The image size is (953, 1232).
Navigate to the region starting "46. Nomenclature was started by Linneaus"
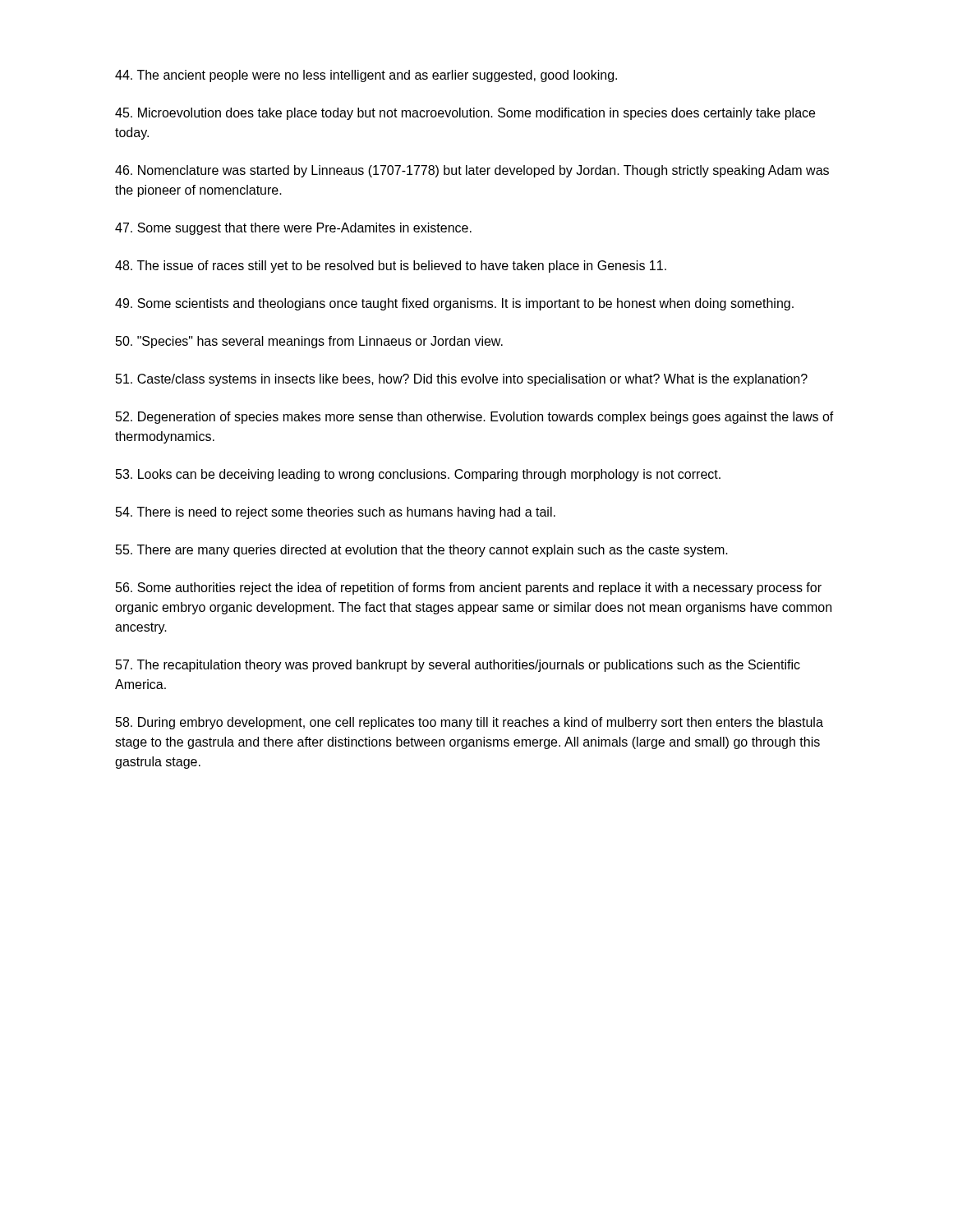pyautogui.click(x=472, y=180)
